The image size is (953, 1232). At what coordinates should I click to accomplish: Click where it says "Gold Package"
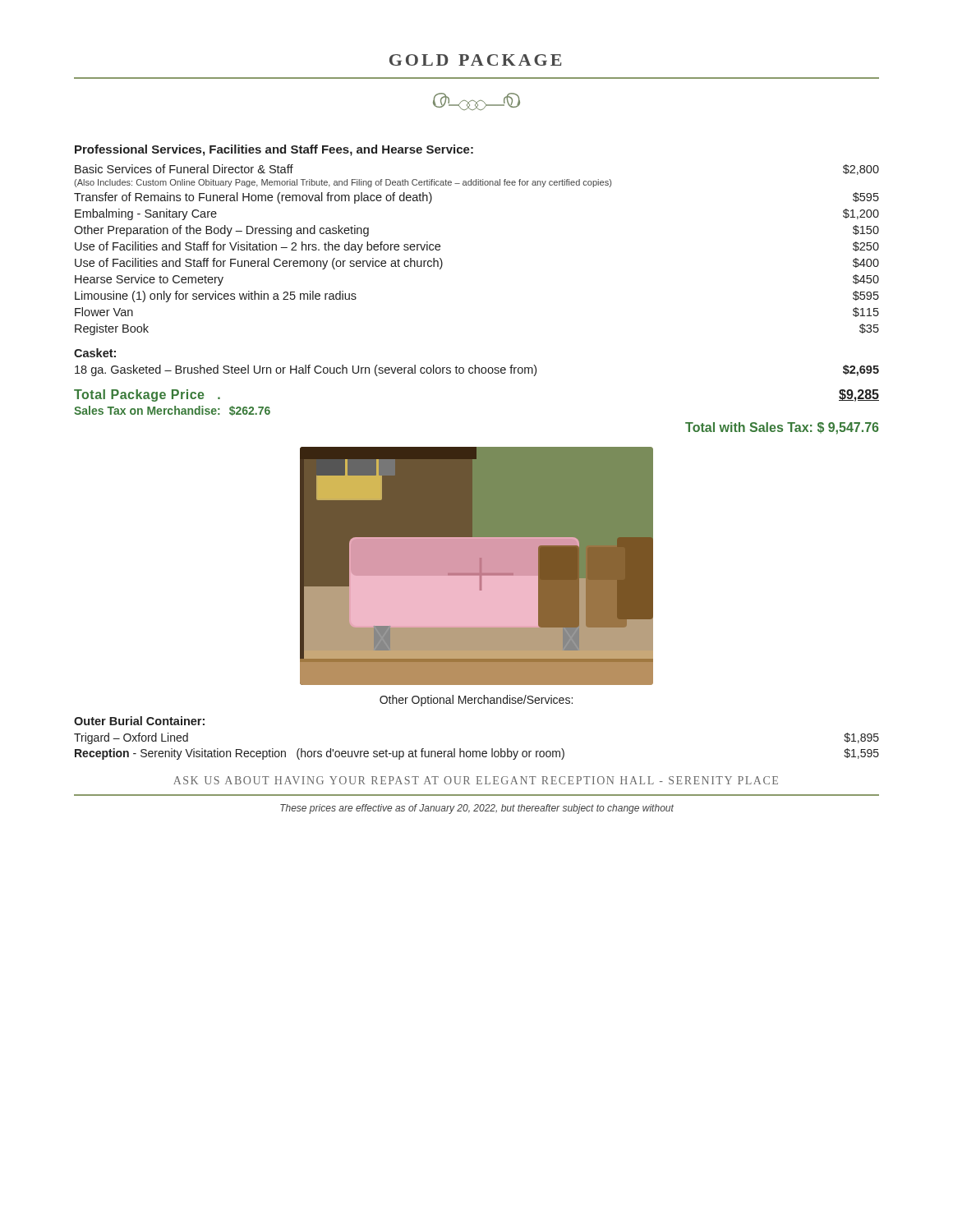coord(476,60)
